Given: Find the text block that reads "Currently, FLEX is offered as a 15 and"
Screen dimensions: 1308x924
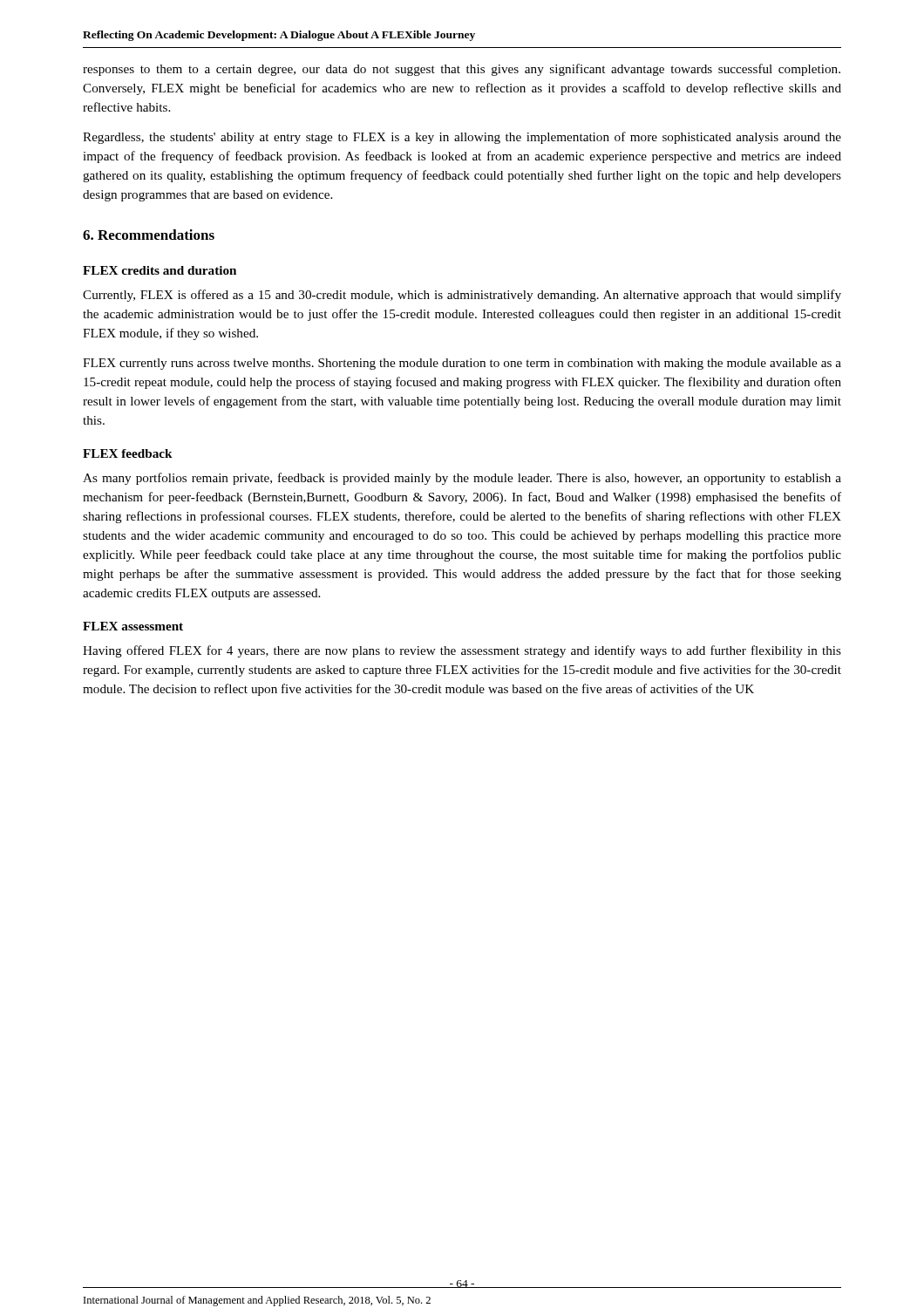Looking at the screenshot, I should pyautogui.click(x=462, y=313).
